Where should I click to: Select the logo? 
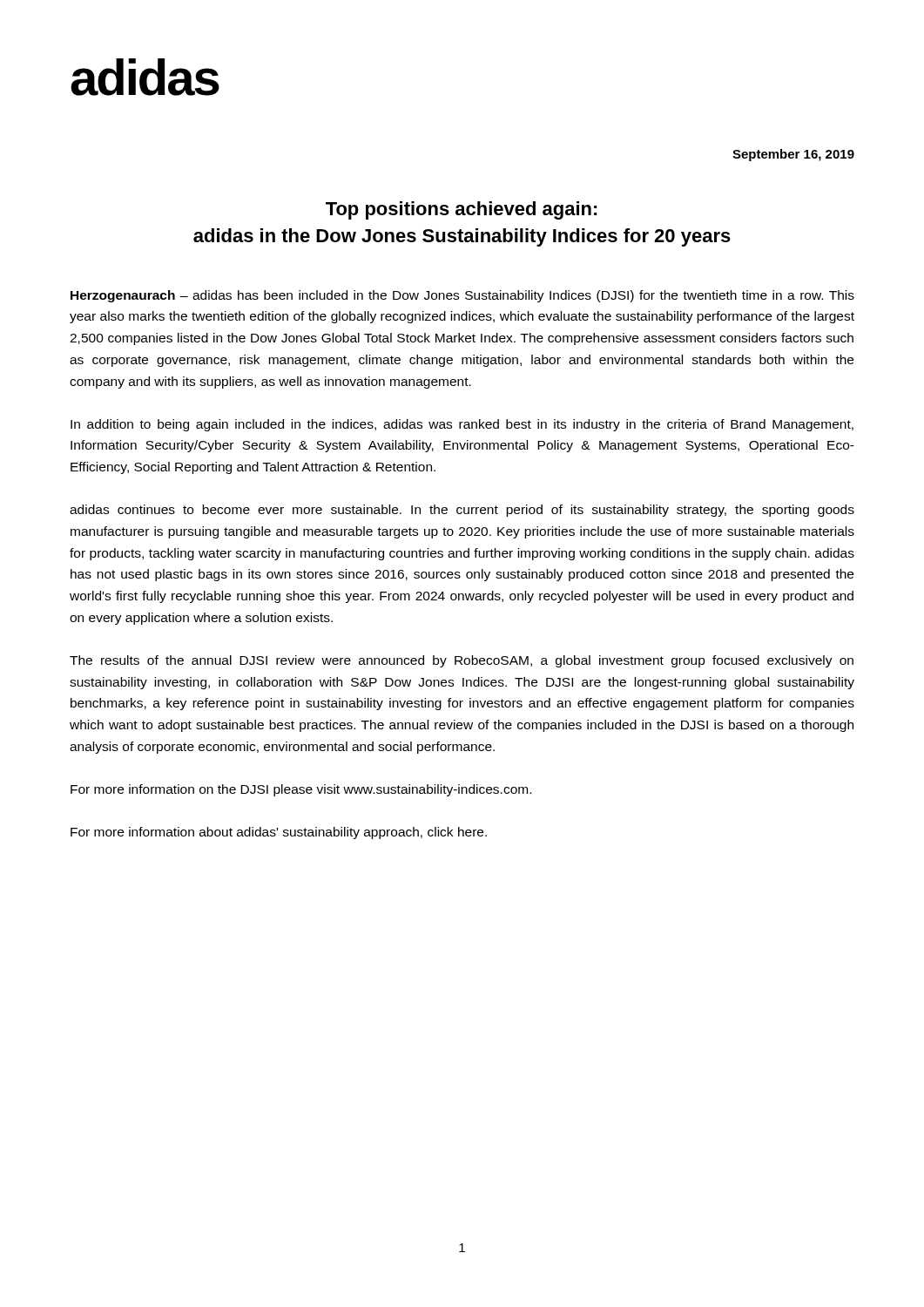coord(462,78)
